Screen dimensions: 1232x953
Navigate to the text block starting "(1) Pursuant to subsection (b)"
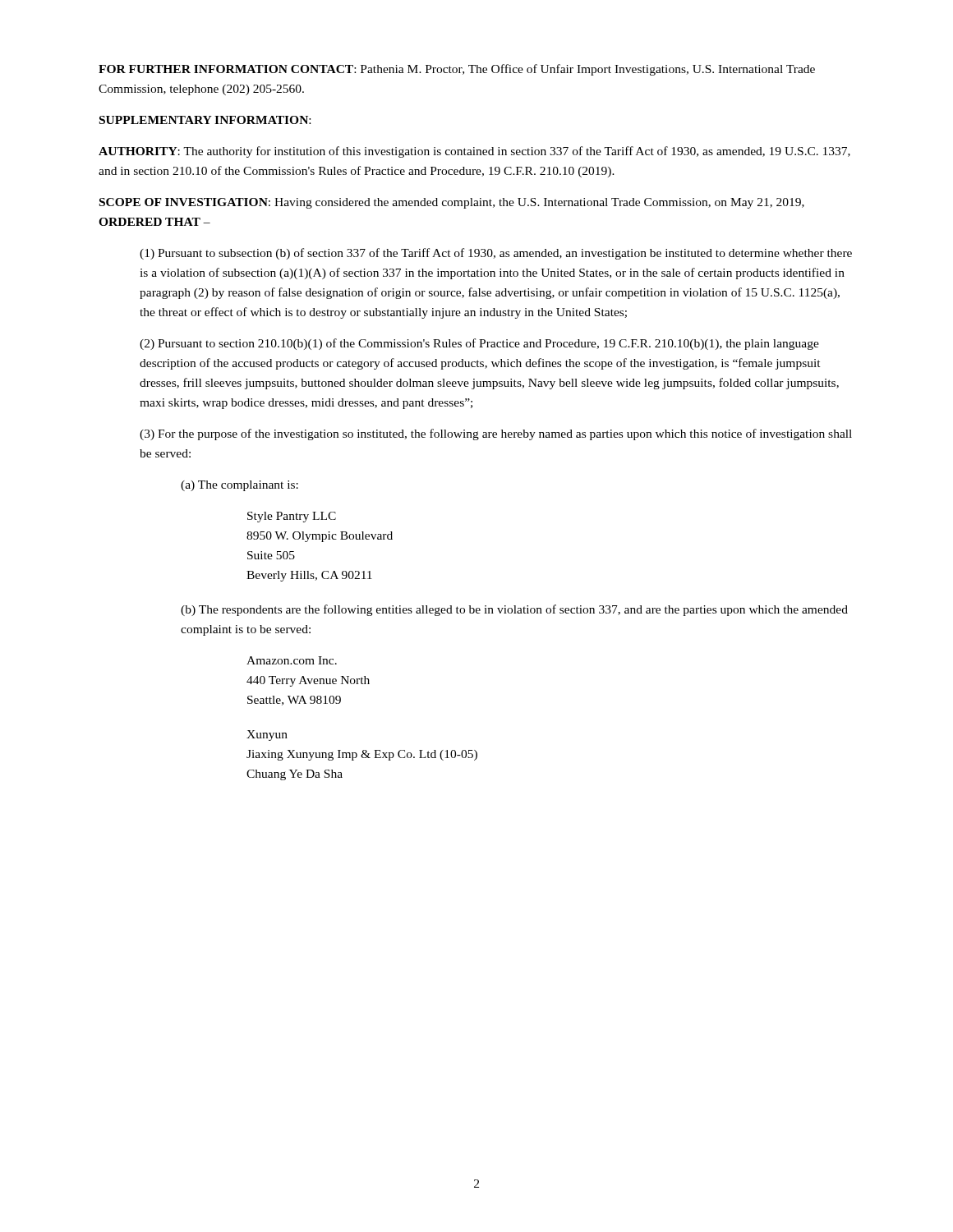point(497,283)
